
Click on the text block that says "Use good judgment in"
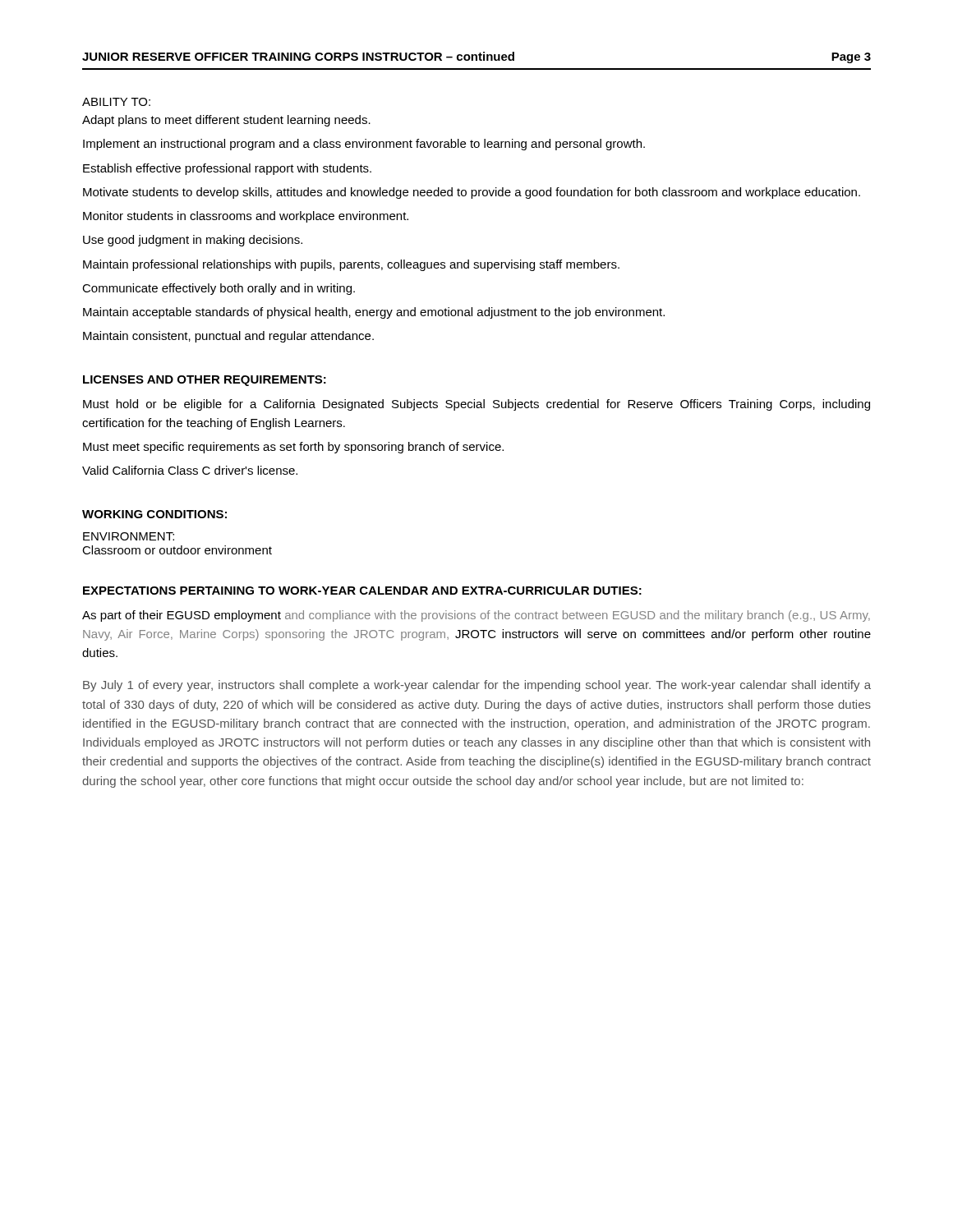tap(193, 240)
